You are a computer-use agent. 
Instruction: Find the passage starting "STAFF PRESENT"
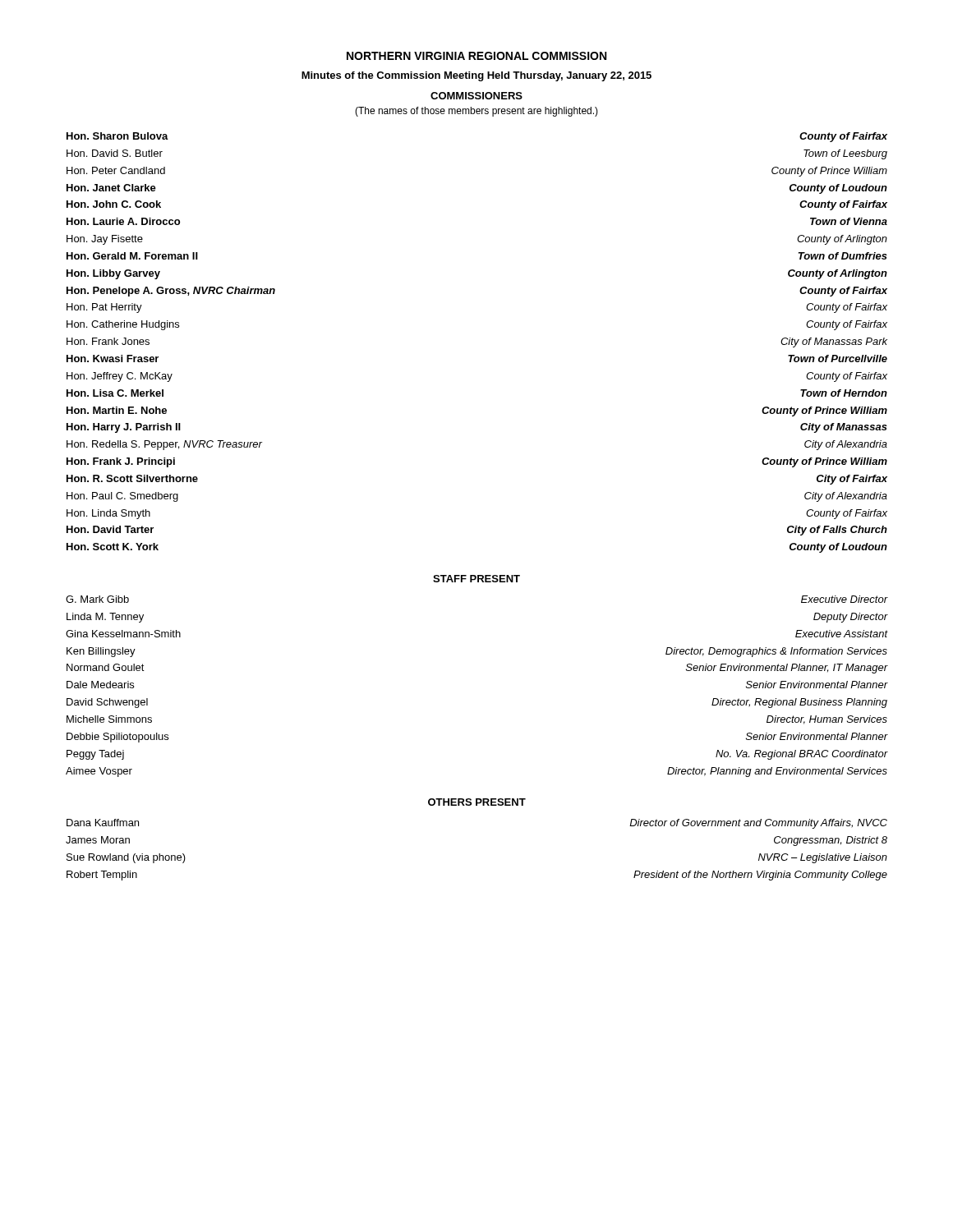(x=476, y=579)
